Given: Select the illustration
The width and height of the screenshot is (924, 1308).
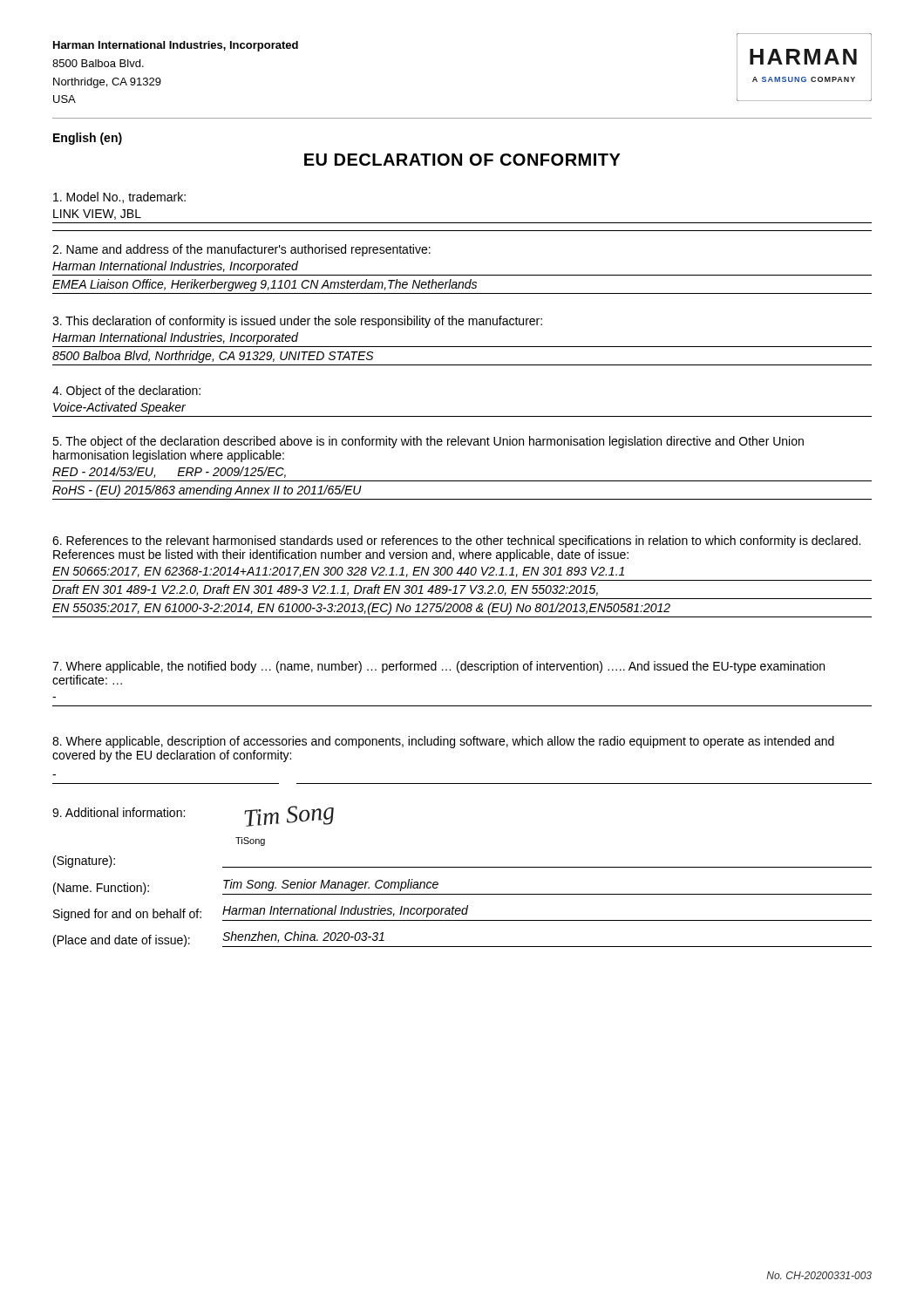Looking at the screenshot, I should (349, 815).
